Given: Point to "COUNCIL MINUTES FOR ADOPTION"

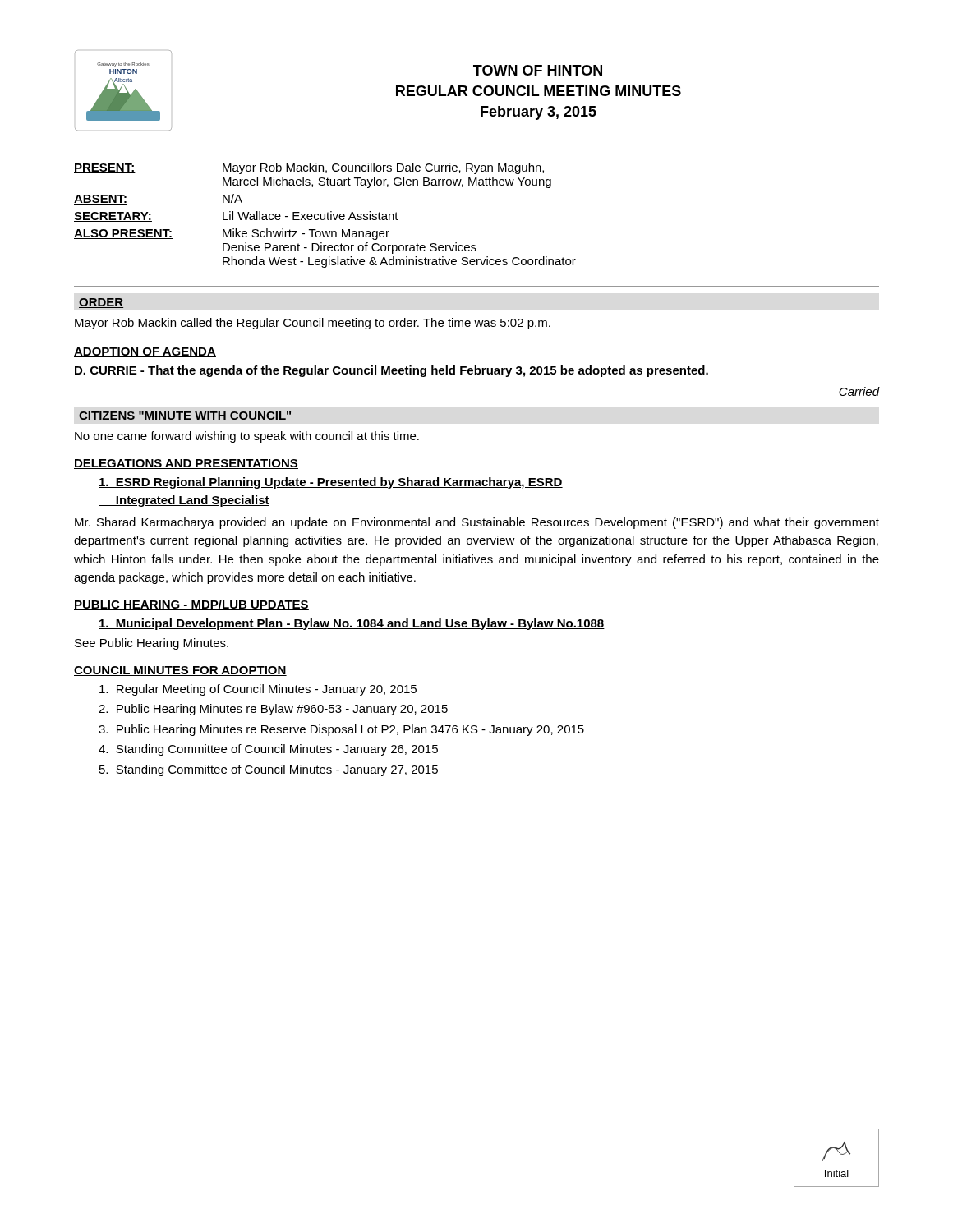Looking at the screenshot, I should (180, 669).
